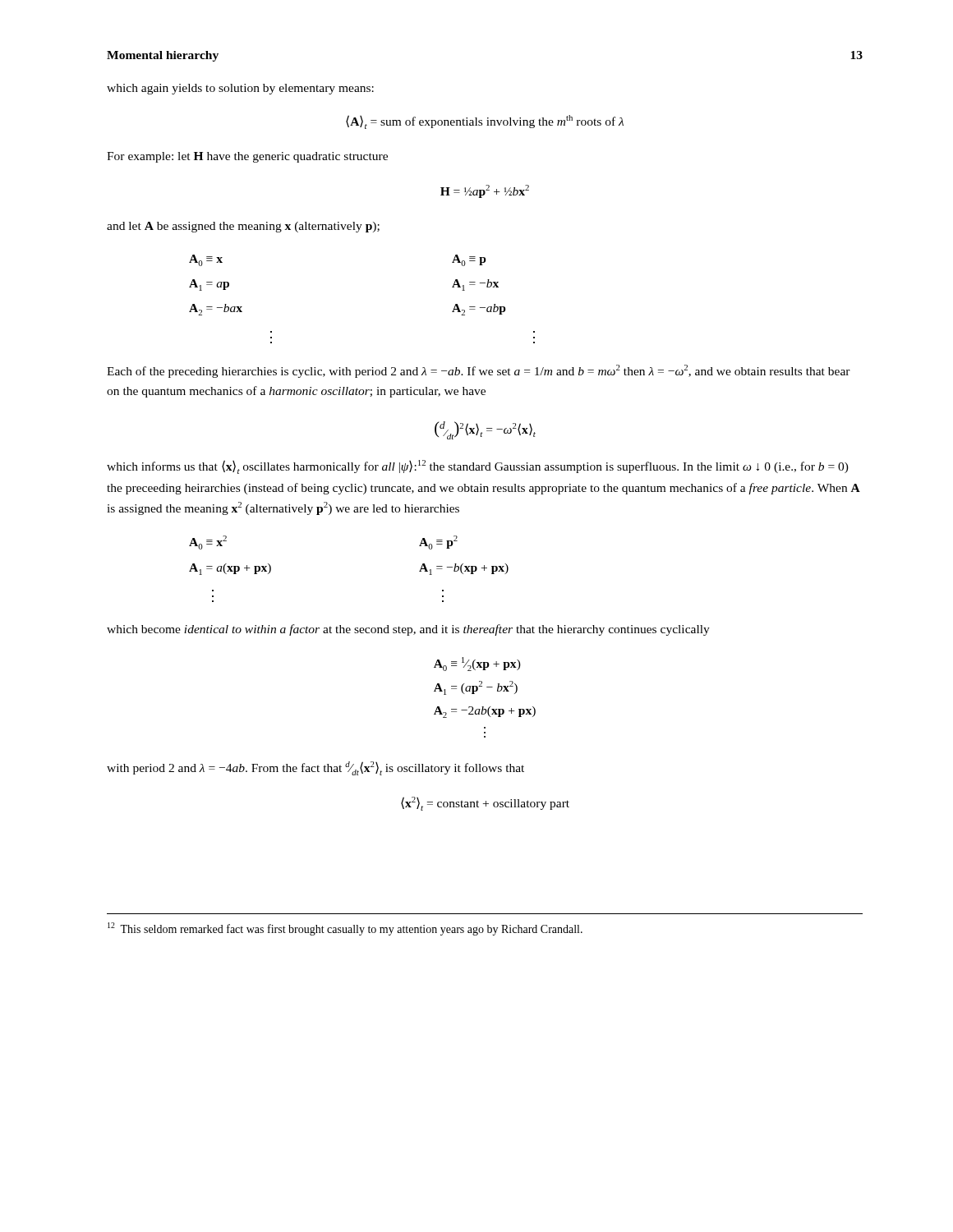Select the formula that says "⟨x2⟩t = constant + oscillatory part"

(485, 803)
